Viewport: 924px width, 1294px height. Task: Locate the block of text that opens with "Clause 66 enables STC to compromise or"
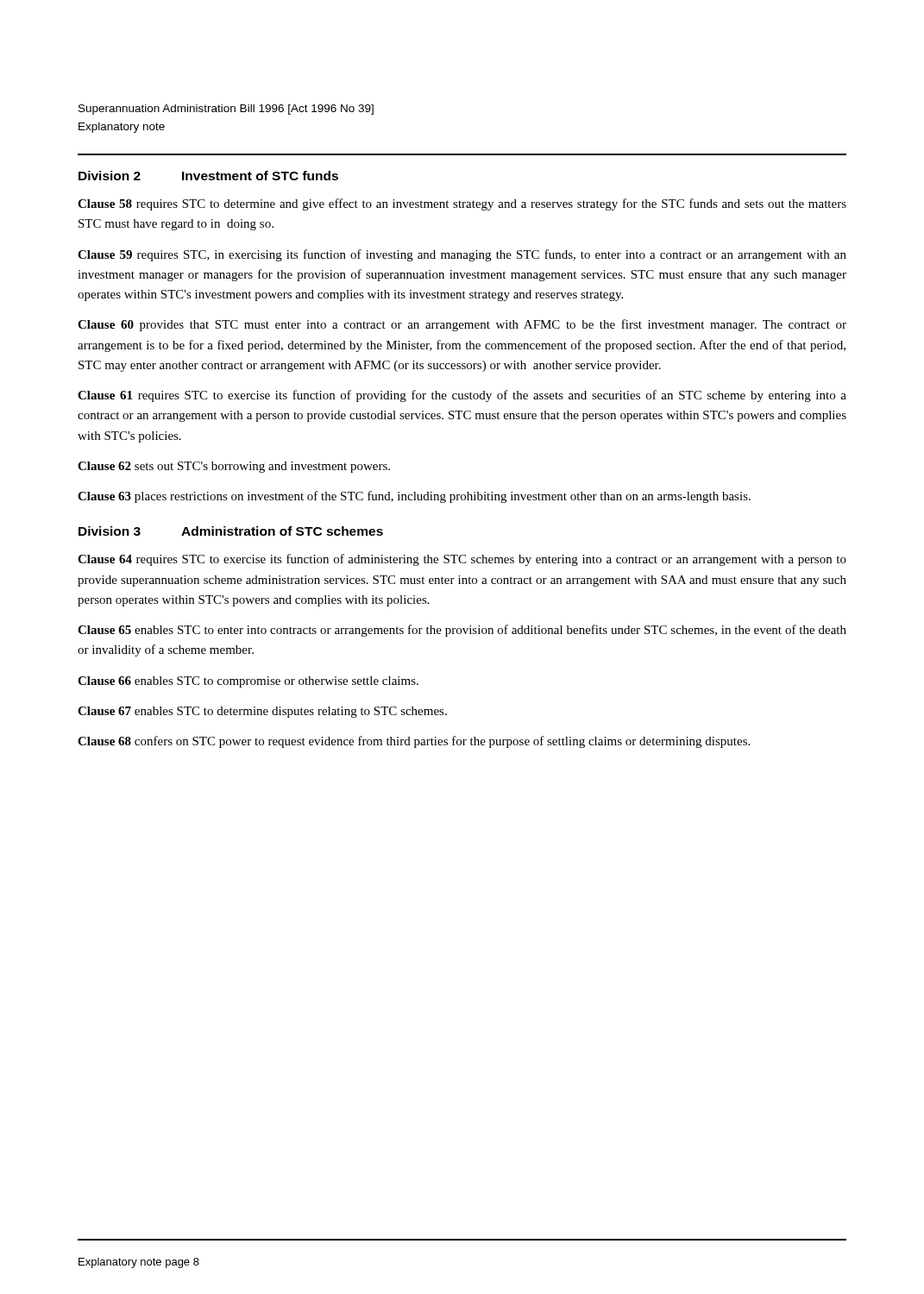(x=248, y=680)
